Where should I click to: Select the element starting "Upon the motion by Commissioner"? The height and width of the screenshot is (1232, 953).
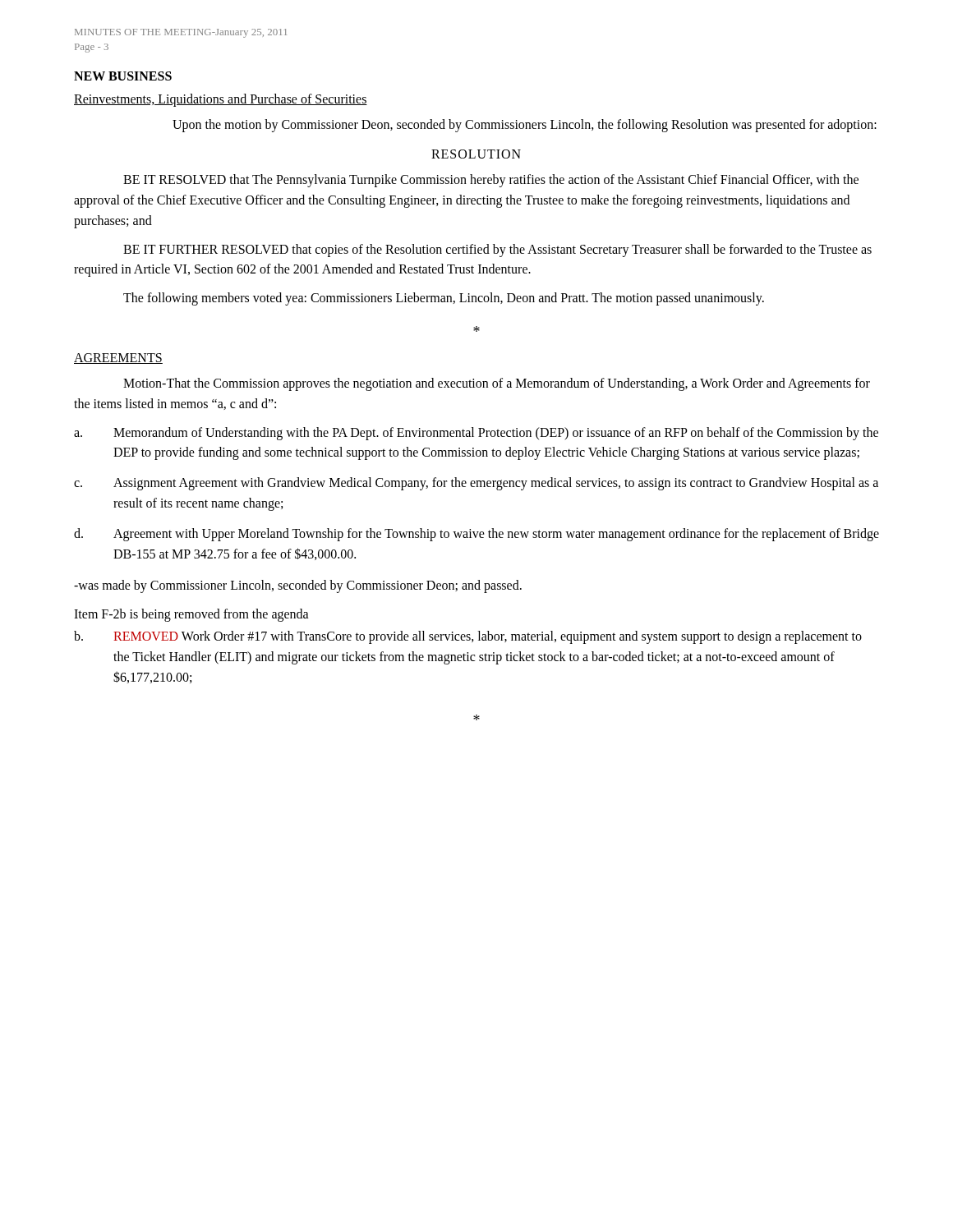click(x=501, y=125)
